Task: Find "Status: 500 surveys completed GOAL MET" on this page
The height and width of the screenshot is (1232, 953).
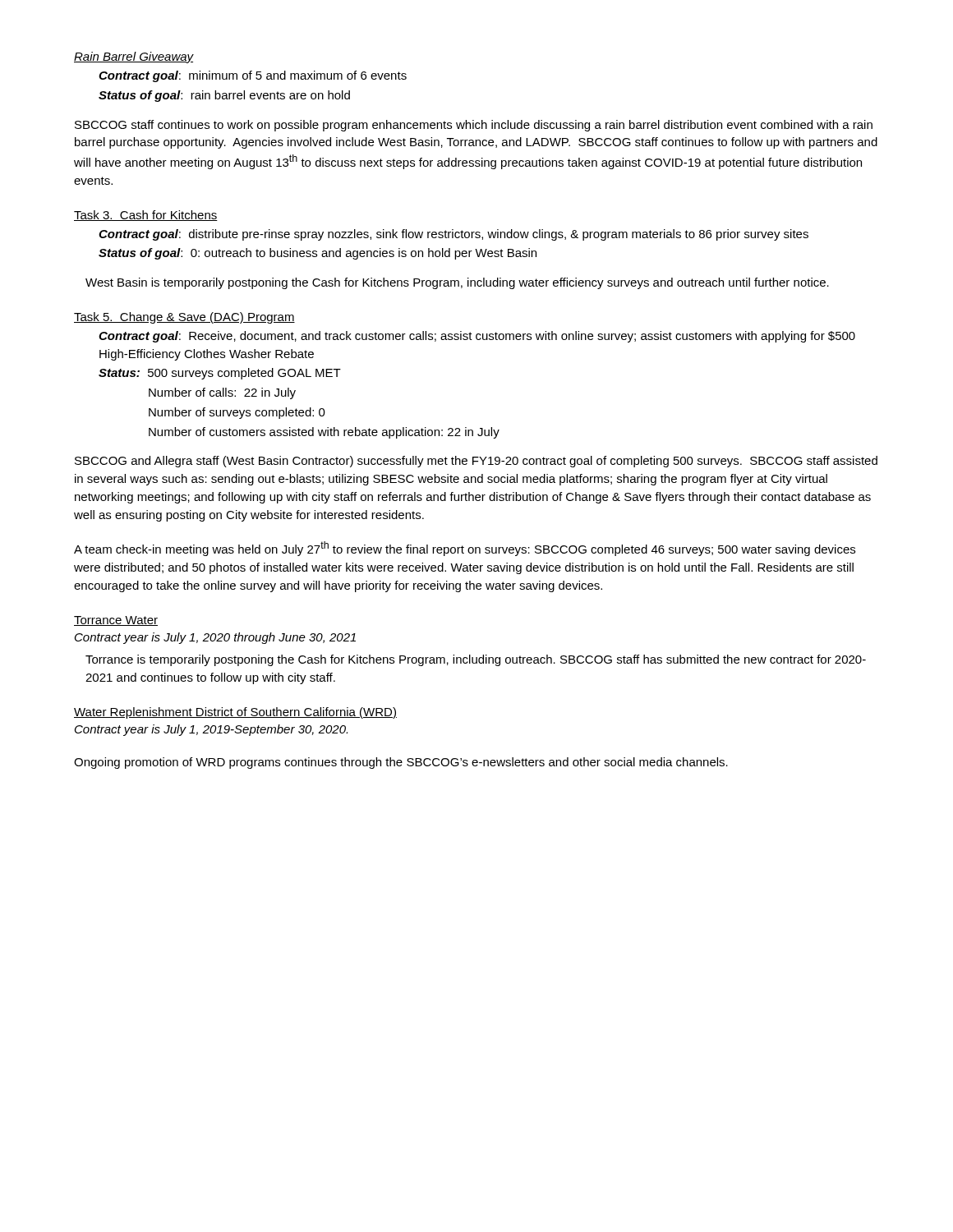Action: coord(220,374)
